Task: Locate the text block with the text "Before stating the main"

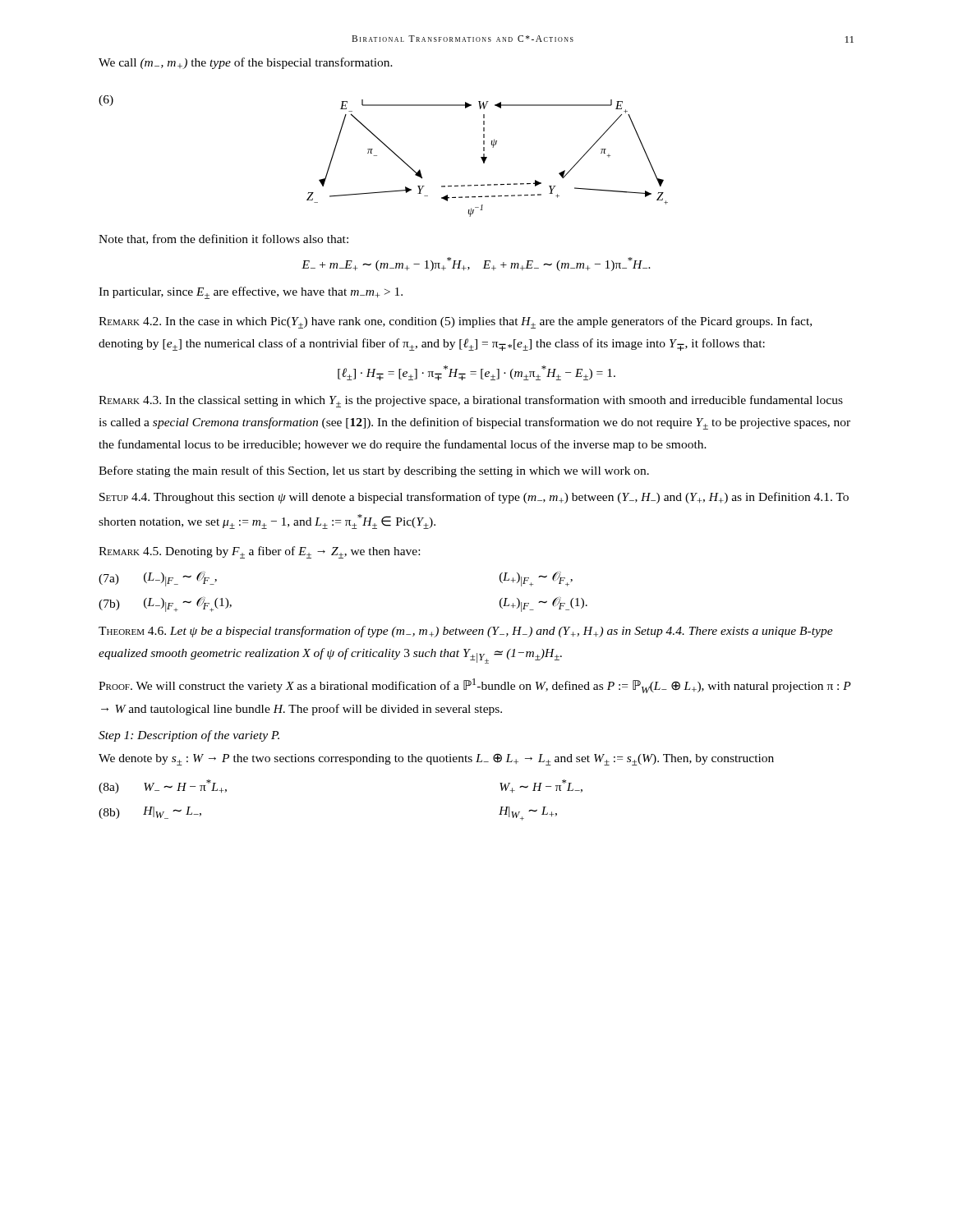Action: pos(374,470)
